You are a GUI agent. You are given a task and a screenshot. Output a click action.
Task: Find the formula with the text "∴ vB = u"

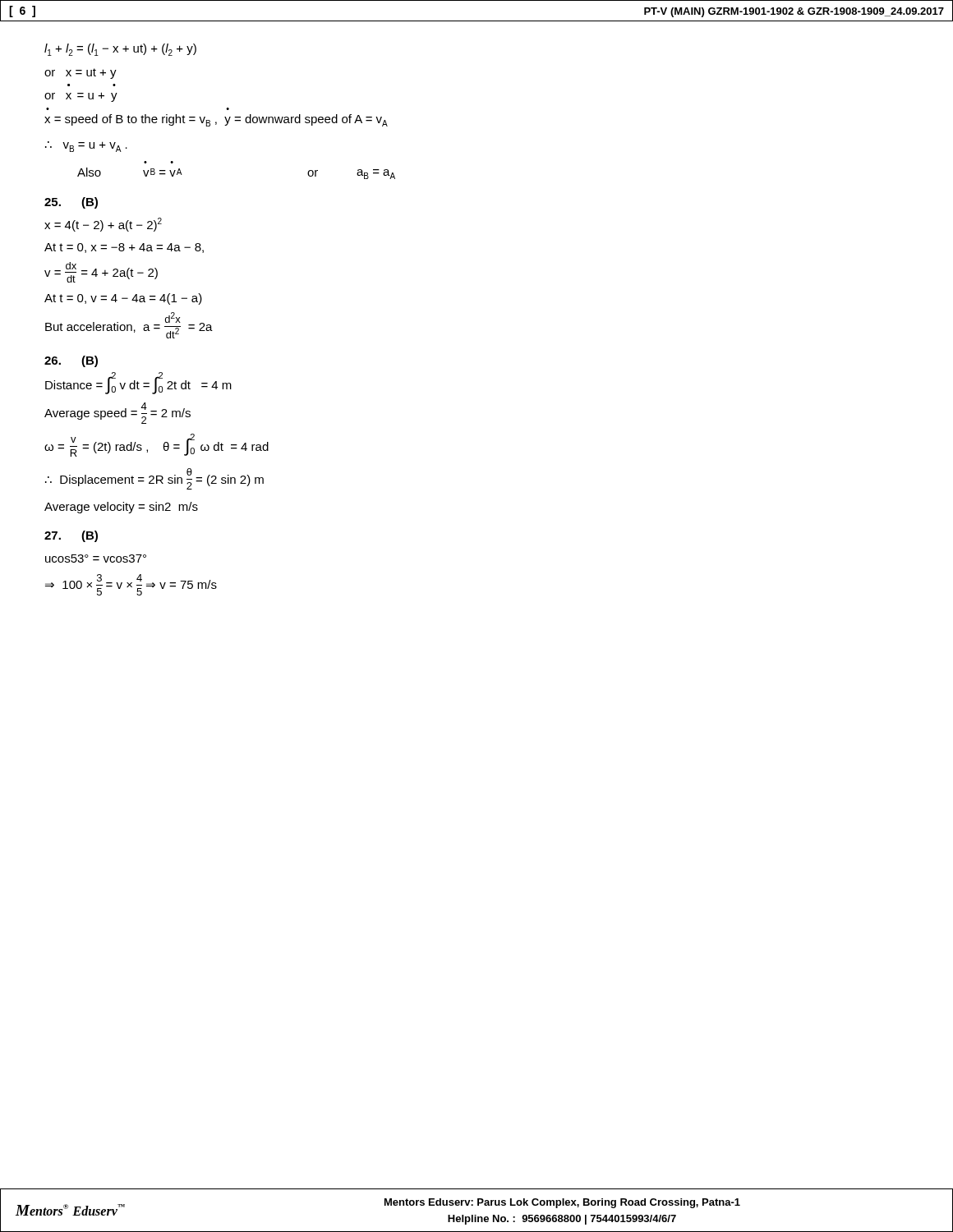pos(86,145)
